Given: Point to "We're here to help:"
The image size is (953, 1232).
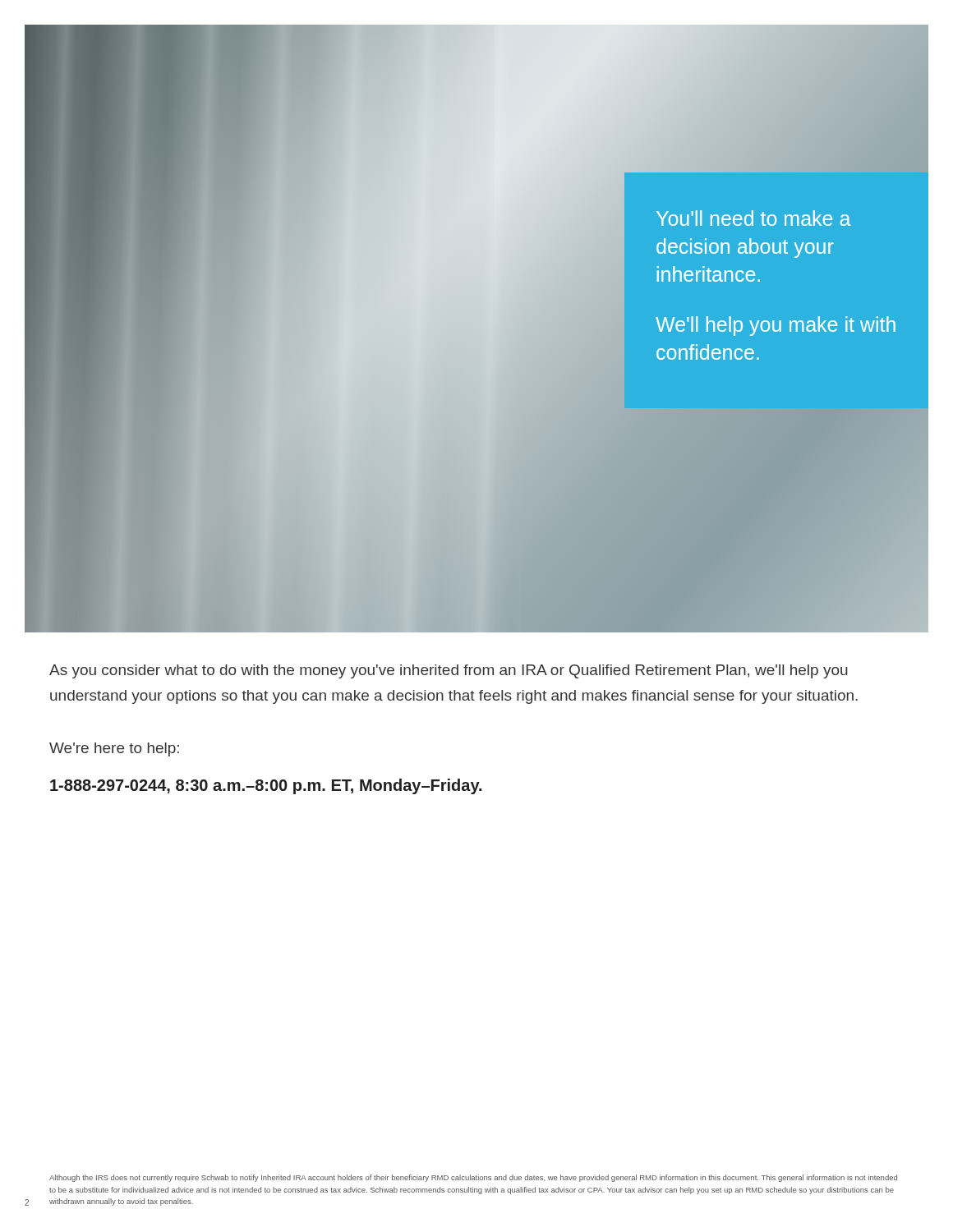Looking at the screenshot, I should pos(114,749).
